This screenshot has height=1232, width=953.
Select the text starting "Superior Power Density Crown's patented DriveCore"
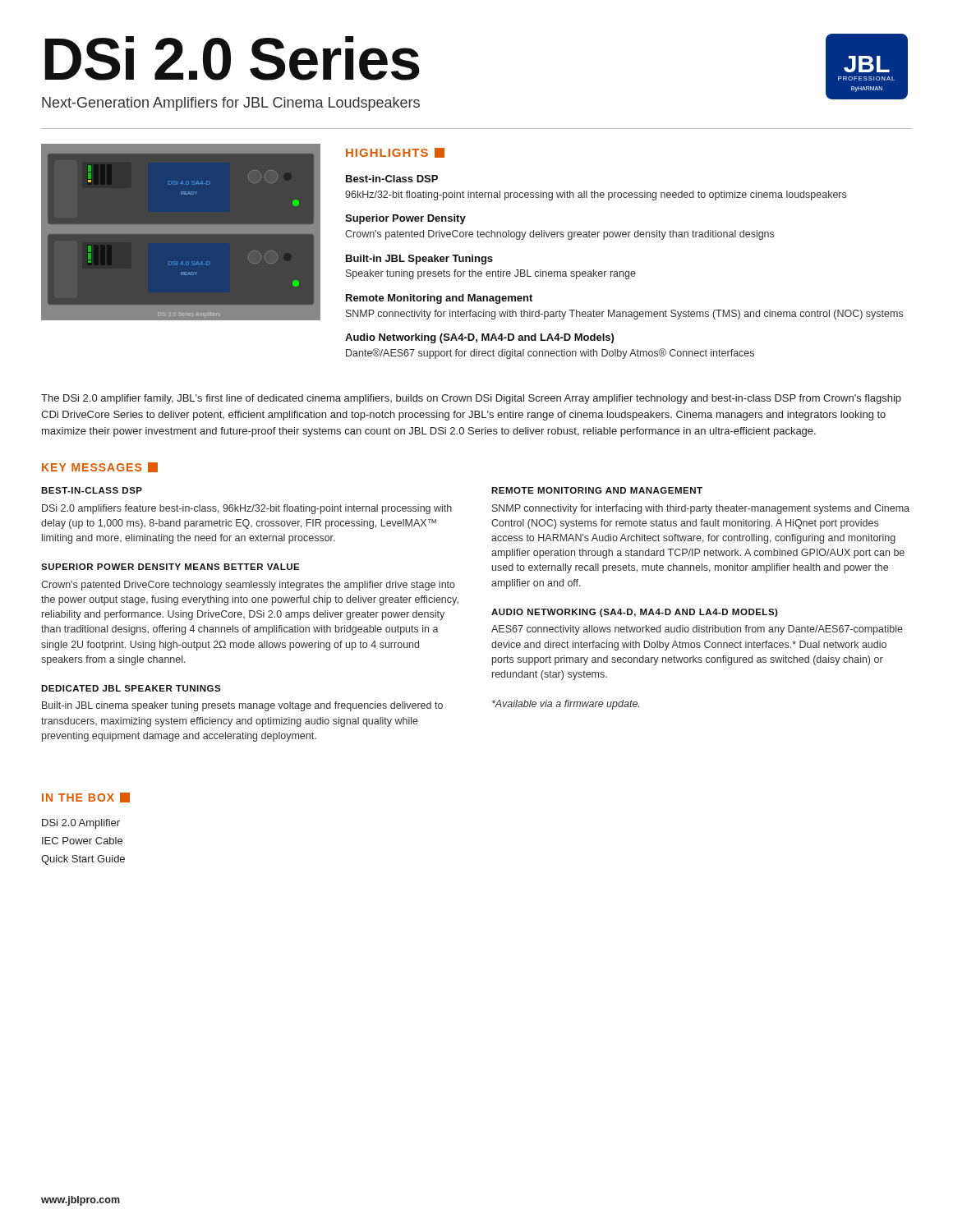pos(629,227)
